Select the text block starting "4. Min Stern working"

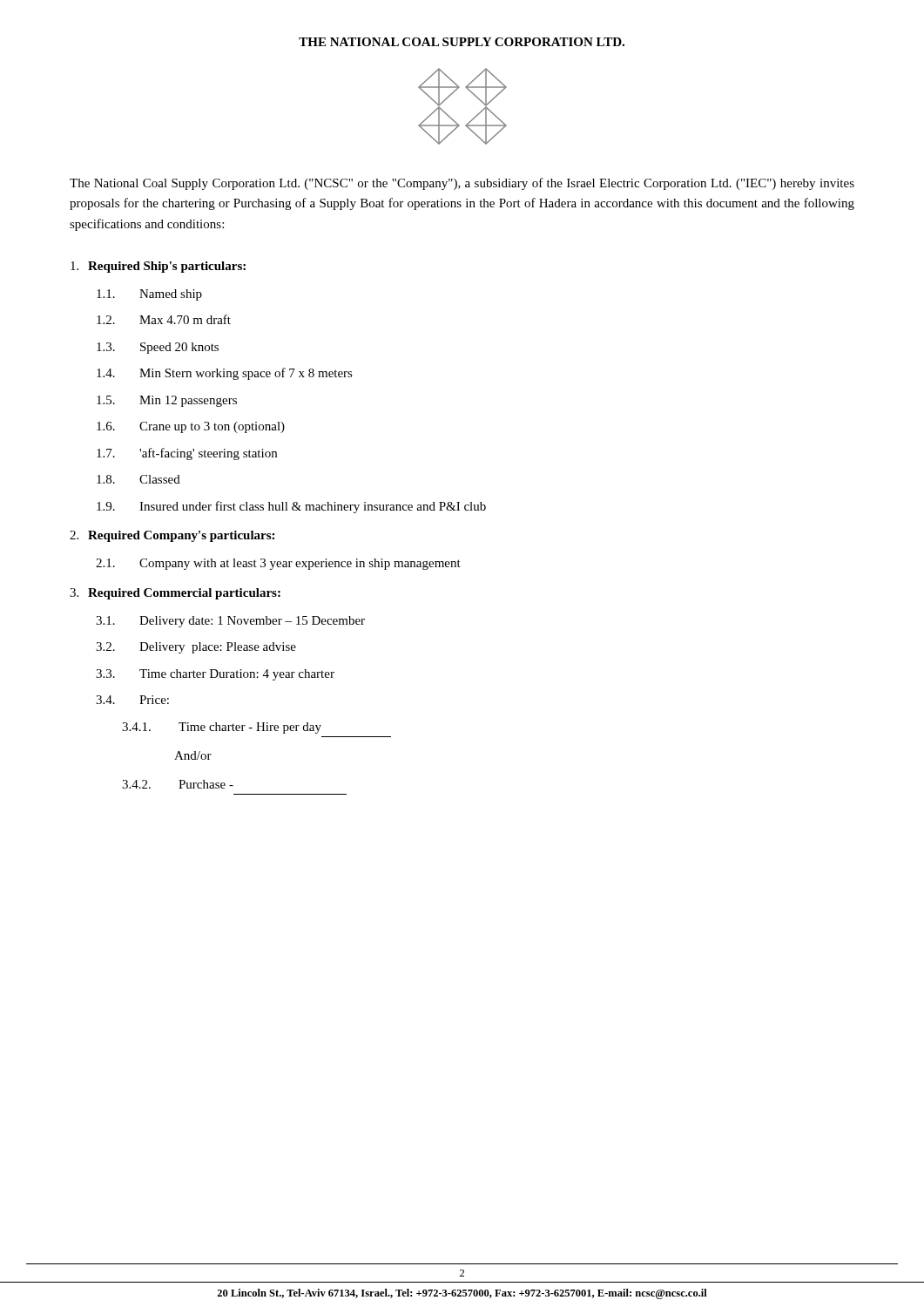click(224, 373)
